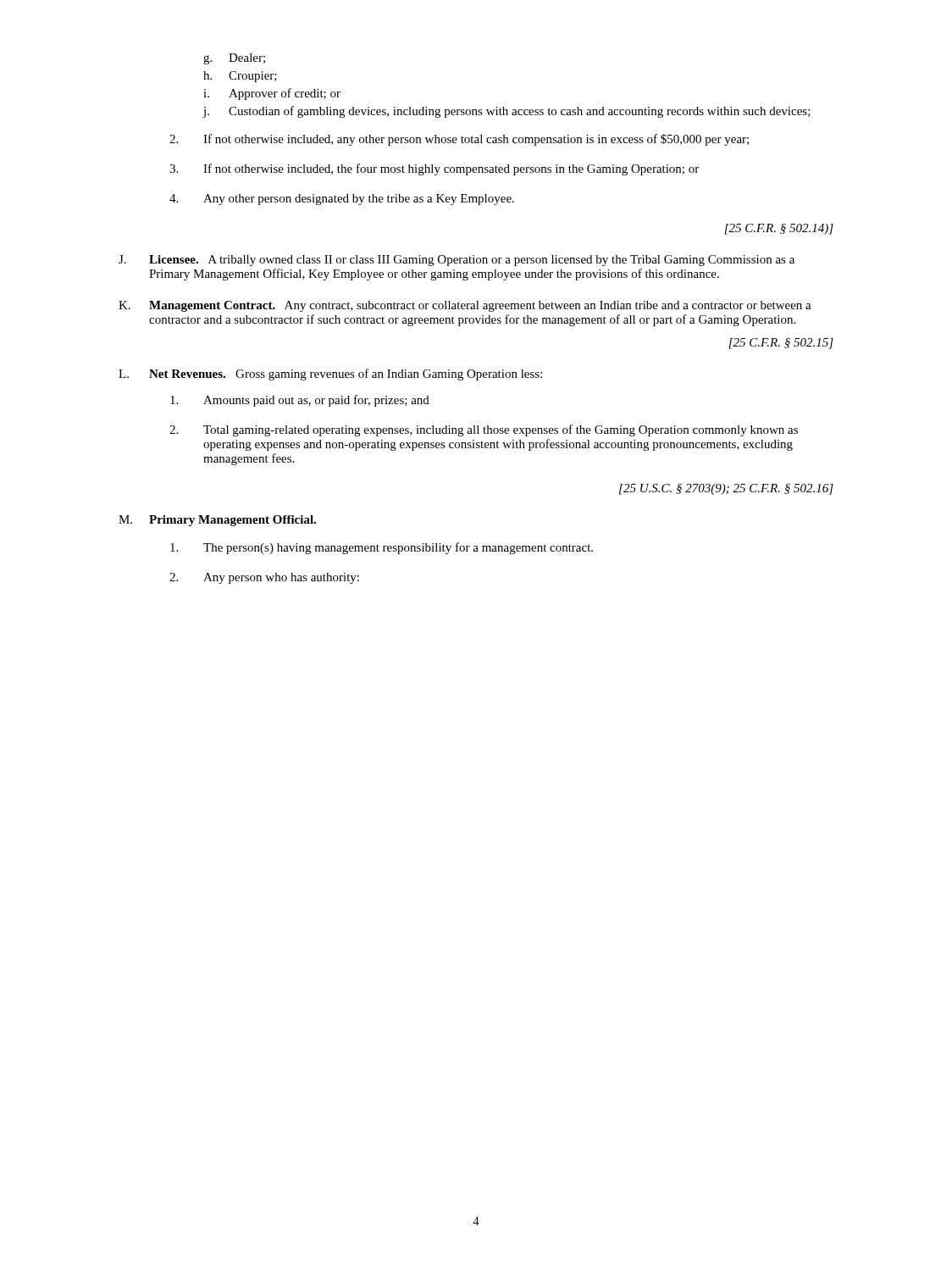Click on the list item with the text "j. Custodian of gambling devices,"
This screenshot has width=952, height=1271.
tap(518, 111)
